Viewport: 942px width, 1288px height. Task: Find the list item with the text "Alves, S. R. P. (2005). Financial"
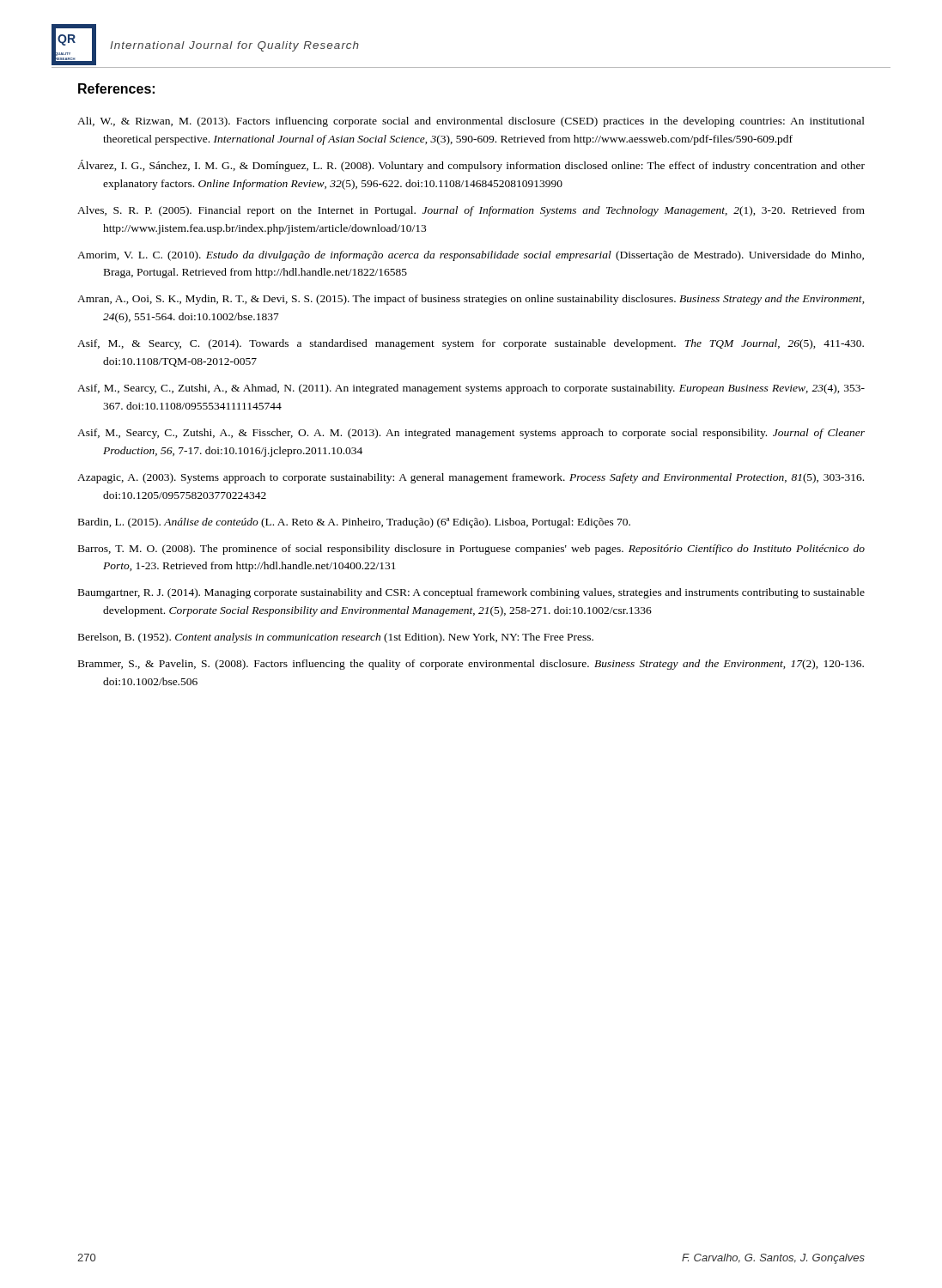(471, 219)
